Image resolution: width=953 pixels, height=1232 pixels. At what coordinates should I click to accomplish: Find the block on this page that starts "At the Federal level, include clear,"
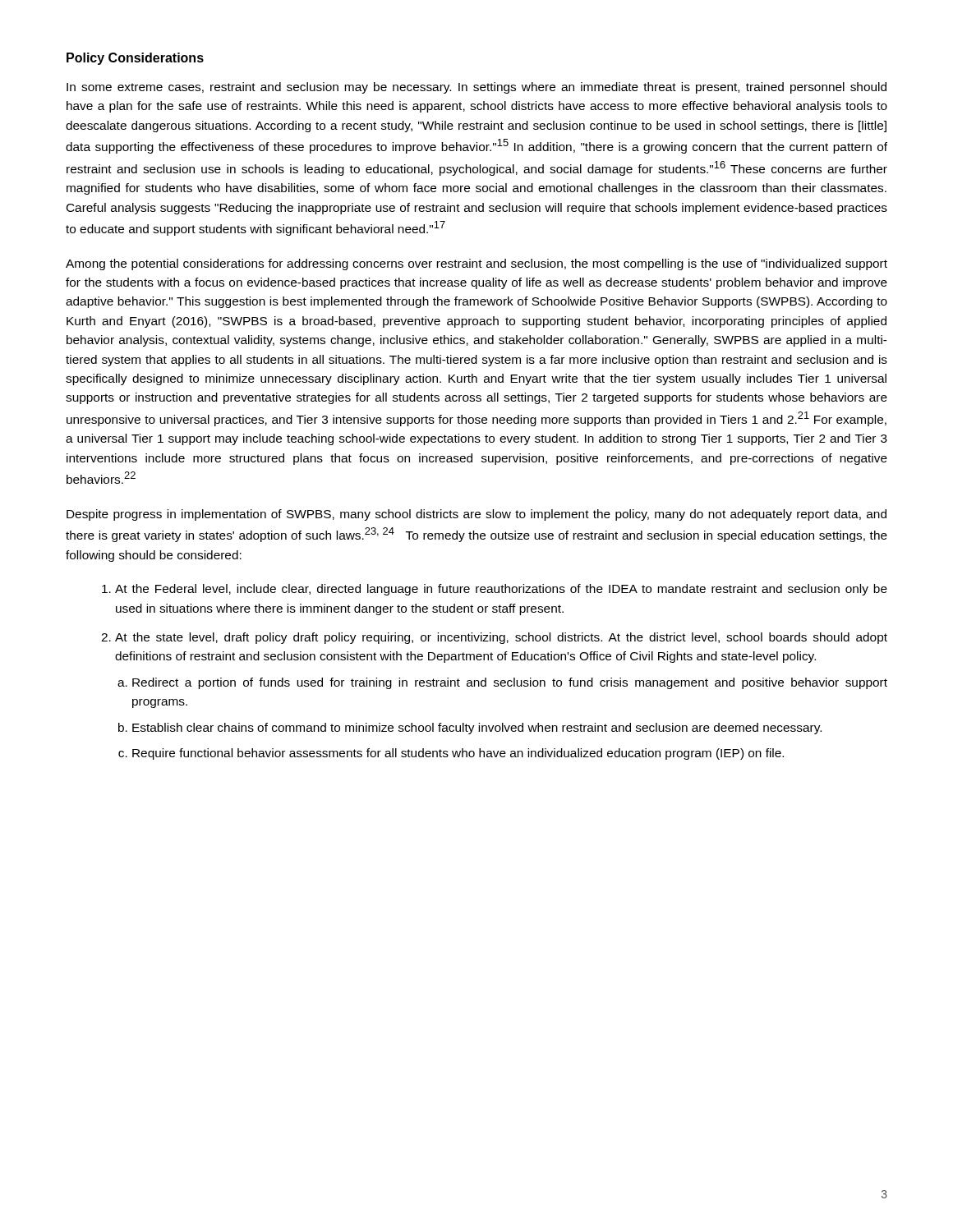(x=501, y=598)
